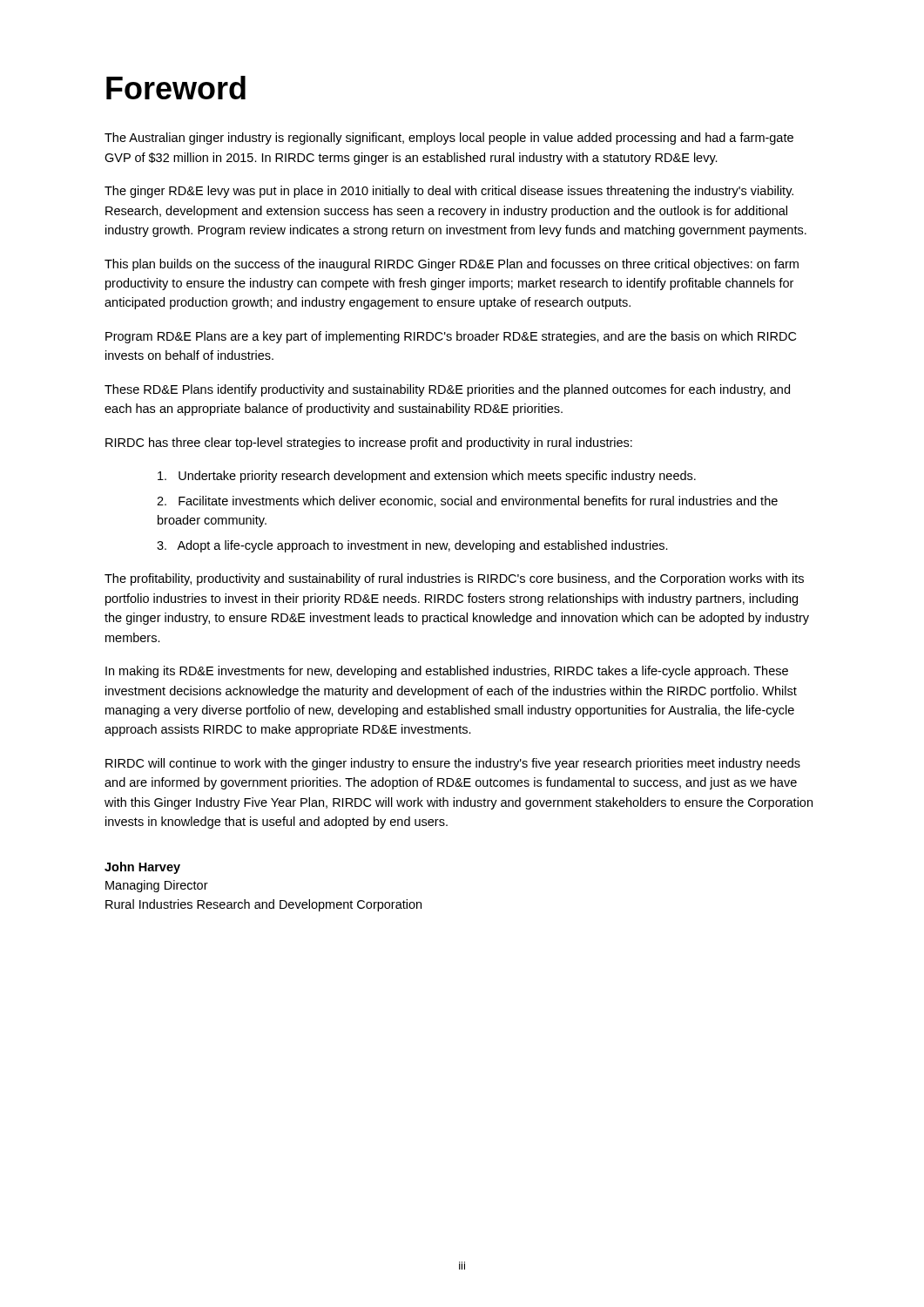
Task: Point to the passage starting "The profitability, productivity and sustainability of rural industries"
Action: (457, 608)
